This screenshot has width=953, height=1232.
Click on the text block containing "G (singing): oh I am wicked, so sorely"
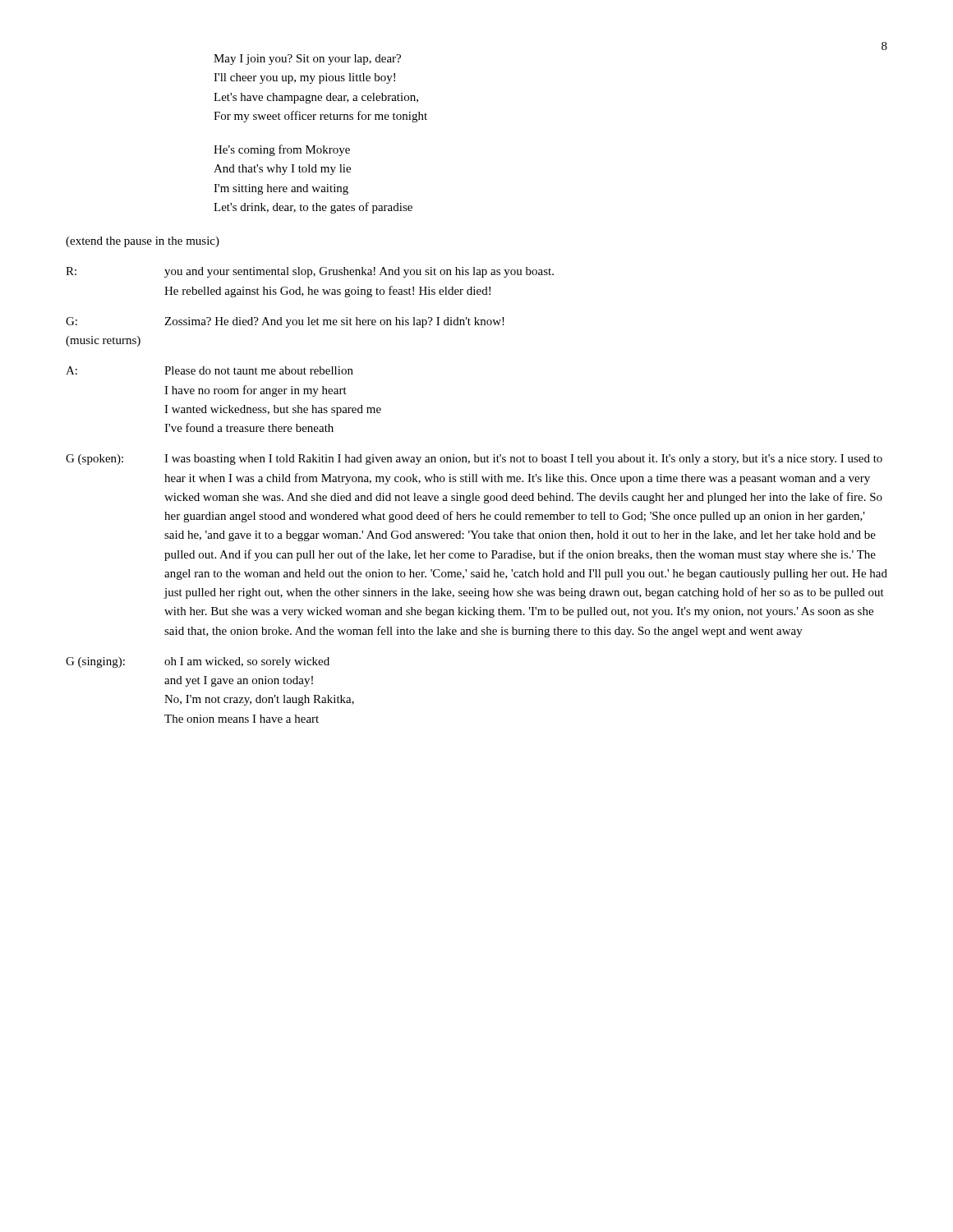[x=198, y=662]
